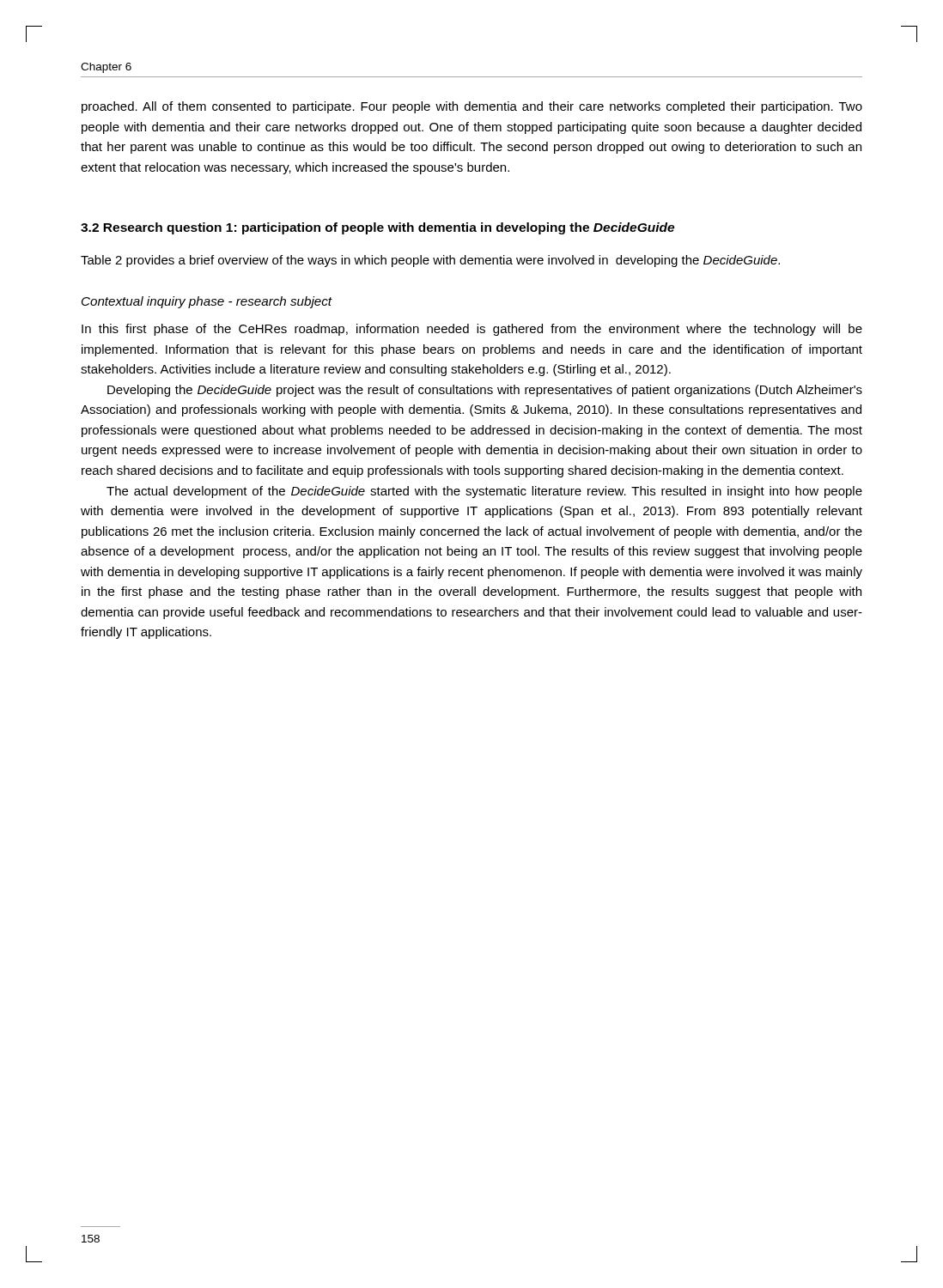This screenshot has width=943, height=1288.
Task: Locate the text block with the text "Developing the DecideGuide project was the result"
Action: point(472,430)
